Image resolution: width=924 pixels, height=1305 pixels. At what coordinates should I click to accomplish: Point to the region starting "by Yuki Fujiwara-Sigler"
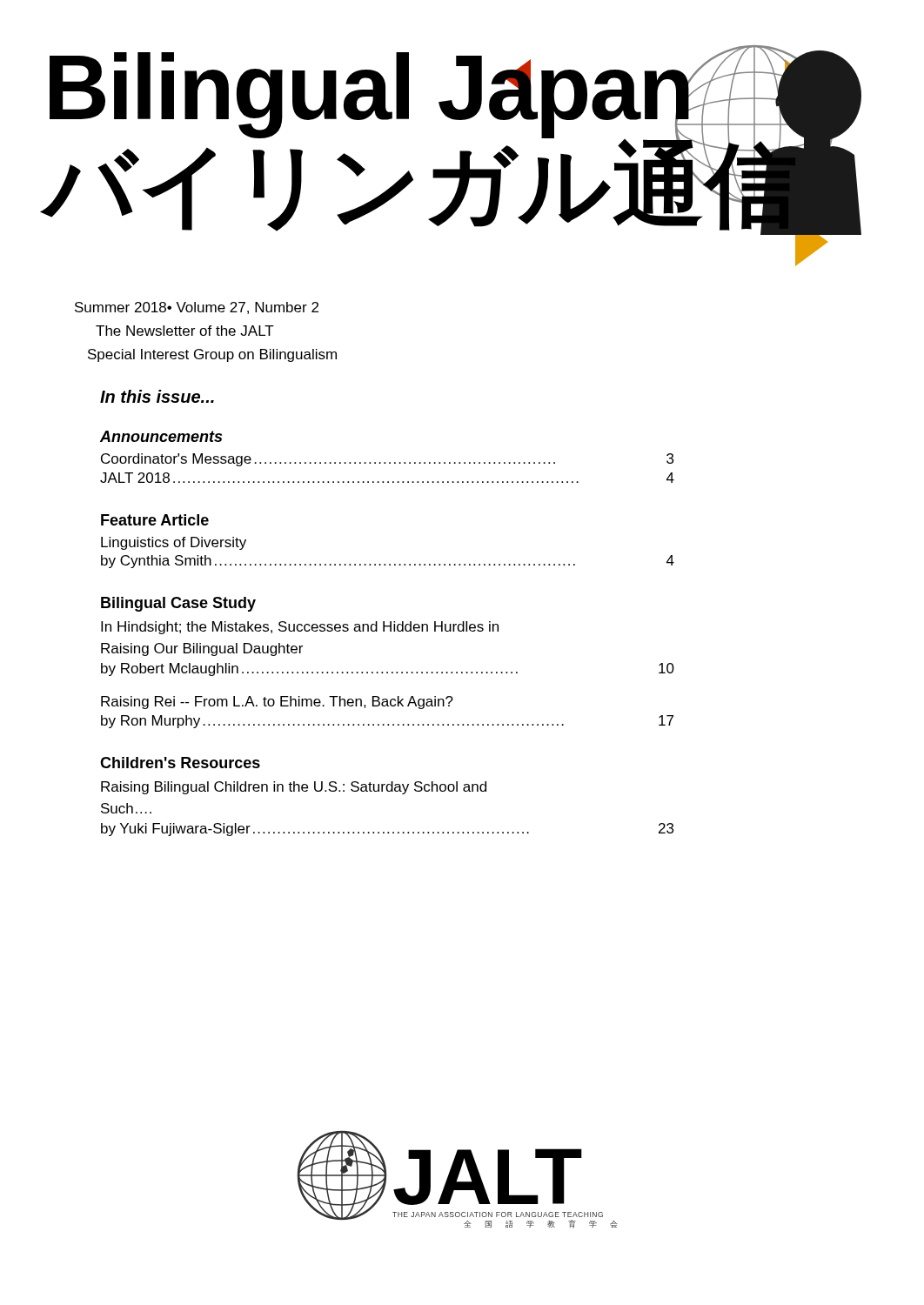click(x=387, y=829)
